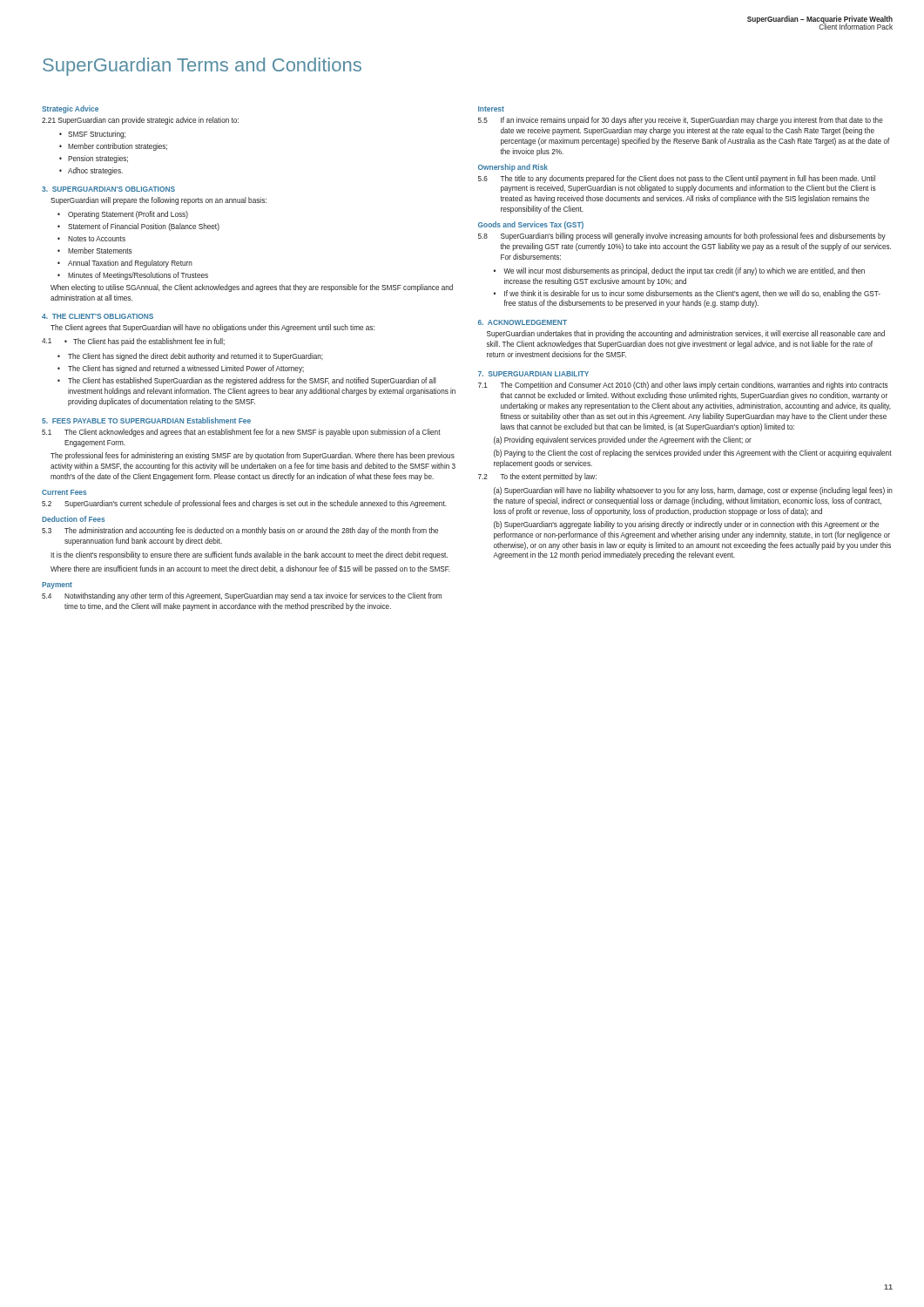
Task: Find the block starting "1 The Client"
Action: 249,438
